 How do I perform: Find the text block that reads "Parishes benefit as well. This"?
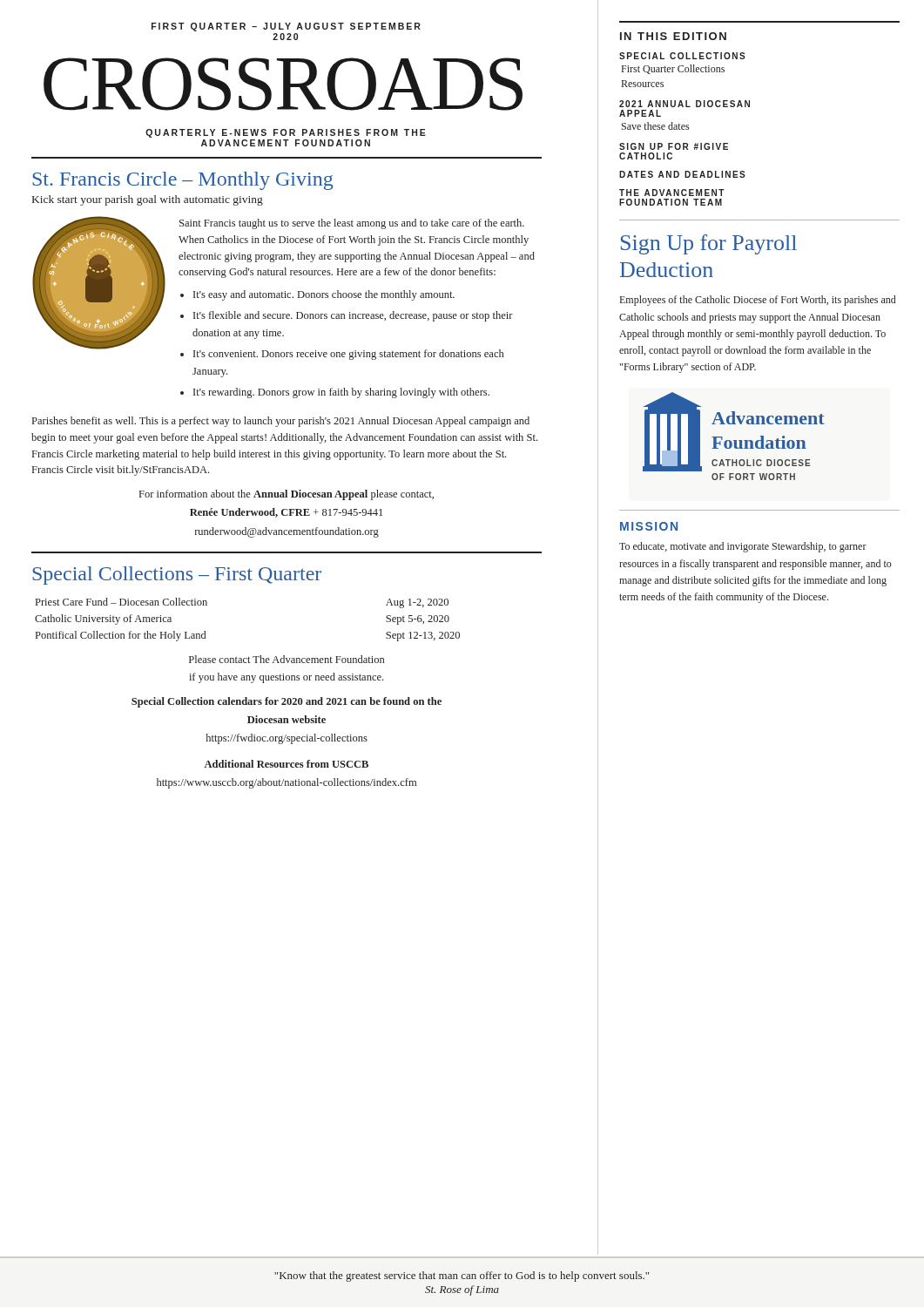coord(285,445)
